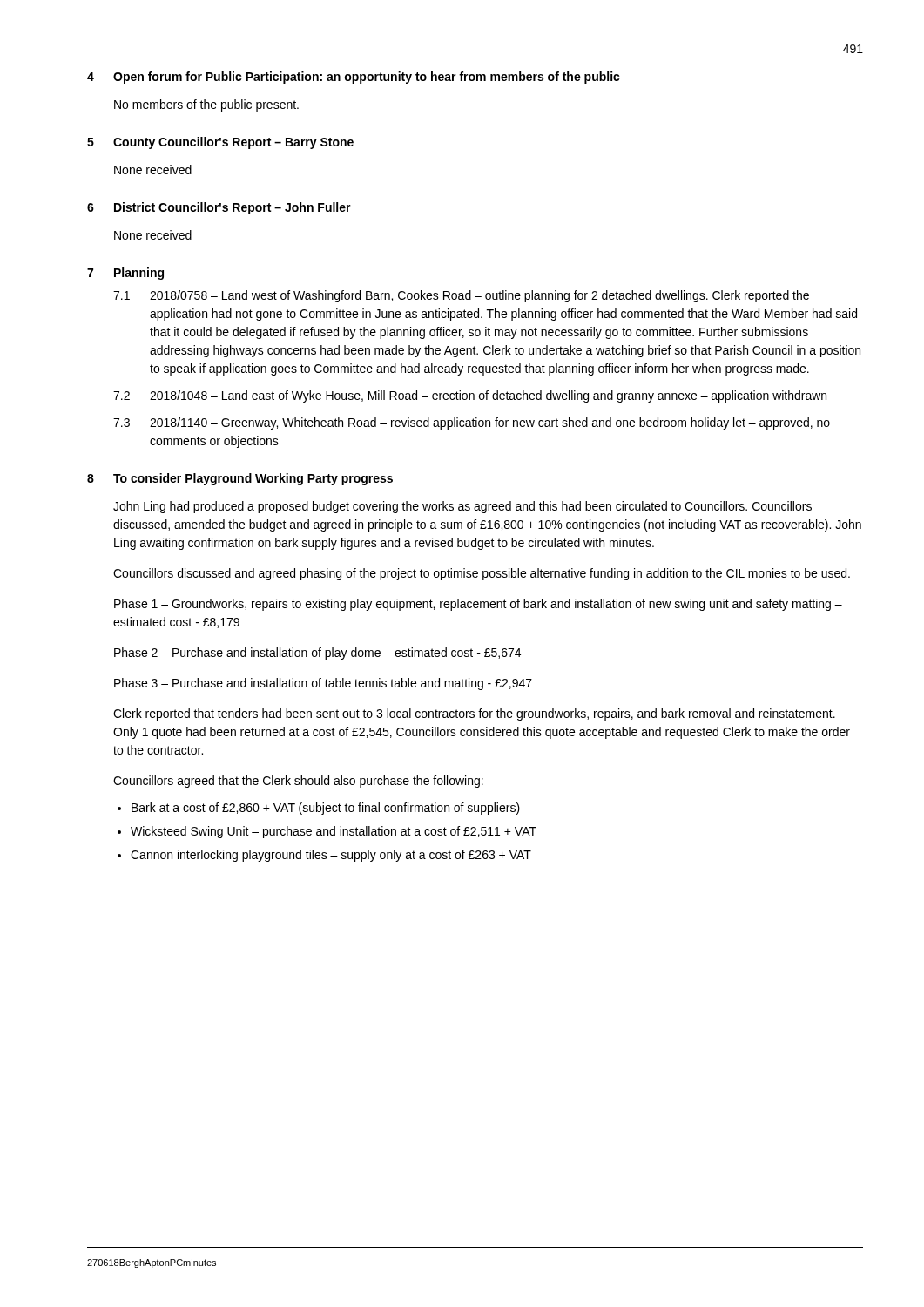Point to the section header beginning "5 County Councillor's Report – Barry"
Screen dimensions: 1307x924
[x=220, y=143]
